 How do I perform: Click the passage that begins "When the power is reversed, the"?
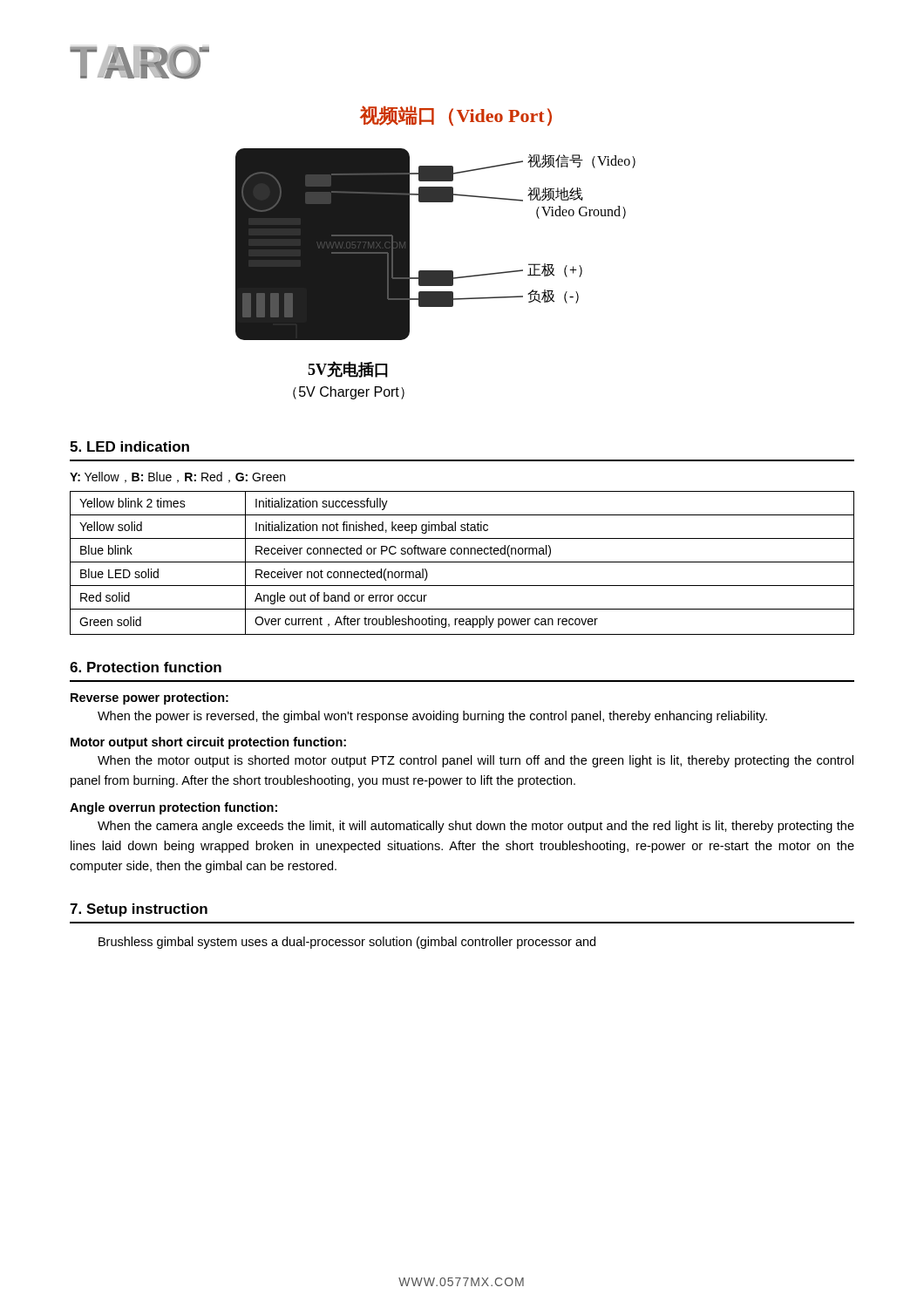point(433,716)
